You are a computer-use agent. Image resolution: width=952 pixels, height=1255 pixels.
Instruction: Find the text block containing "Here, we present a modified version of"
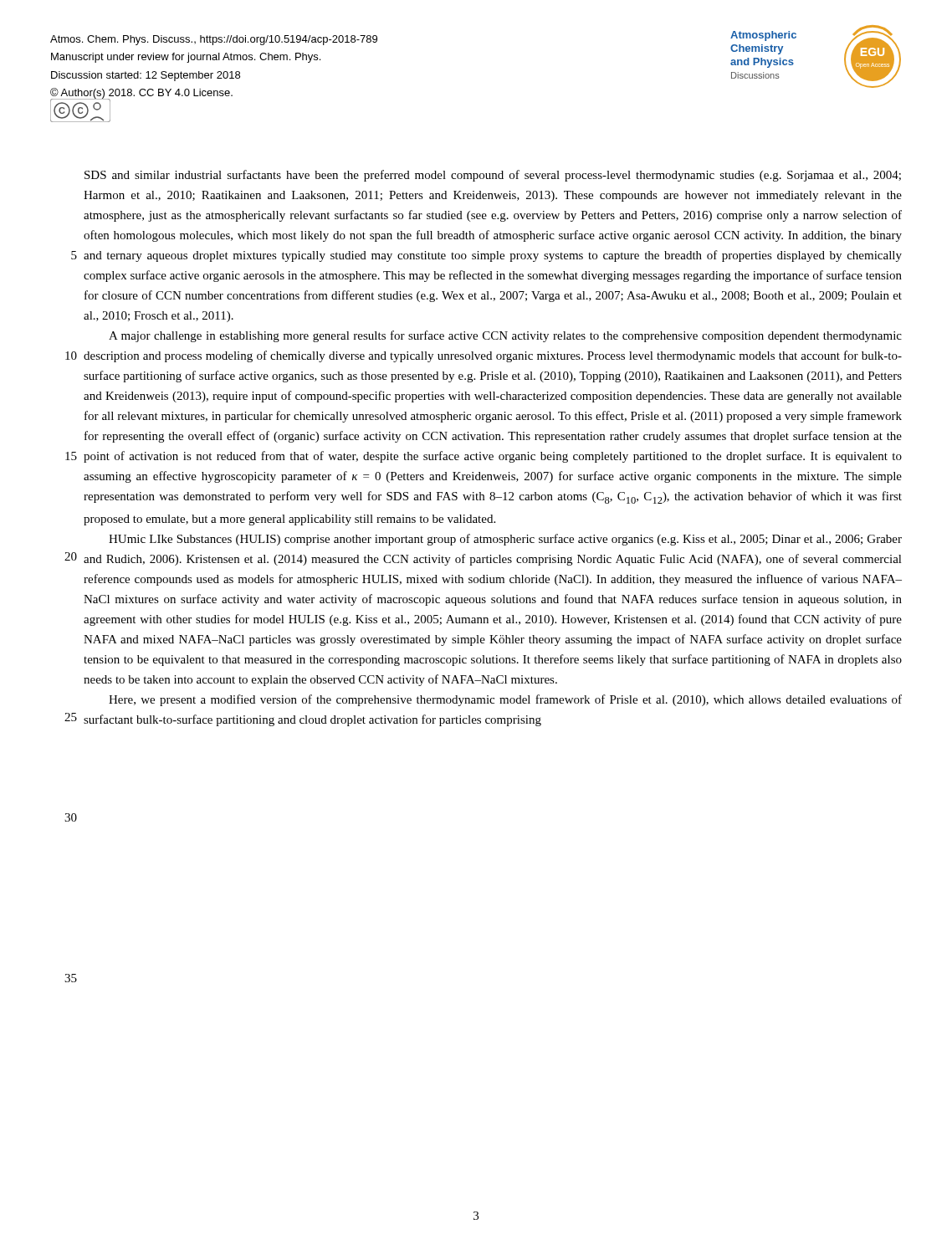(x=493, y=709)
